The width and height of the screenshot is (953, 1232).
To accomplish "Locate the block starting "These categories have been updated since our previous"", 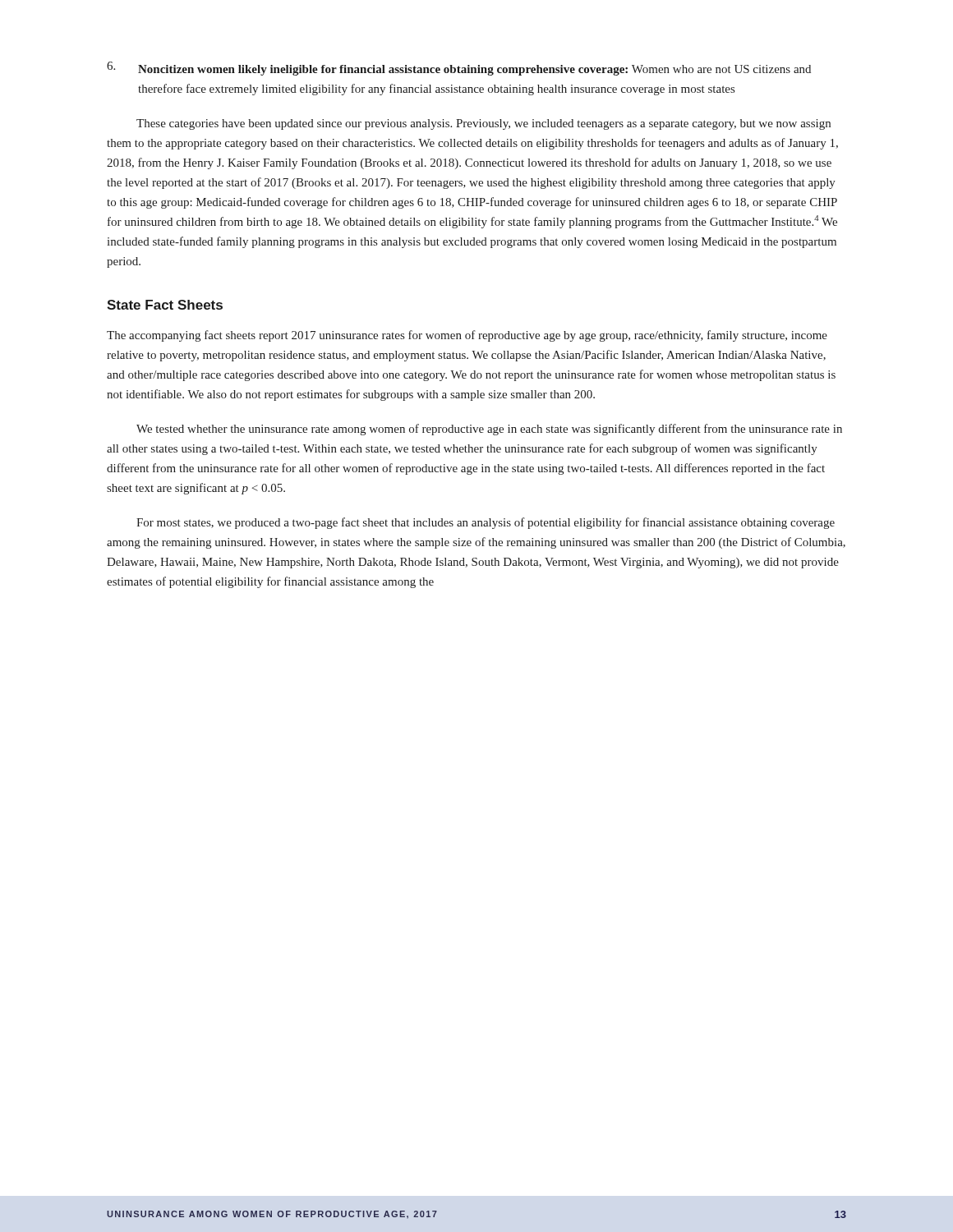I will point(473,192).
